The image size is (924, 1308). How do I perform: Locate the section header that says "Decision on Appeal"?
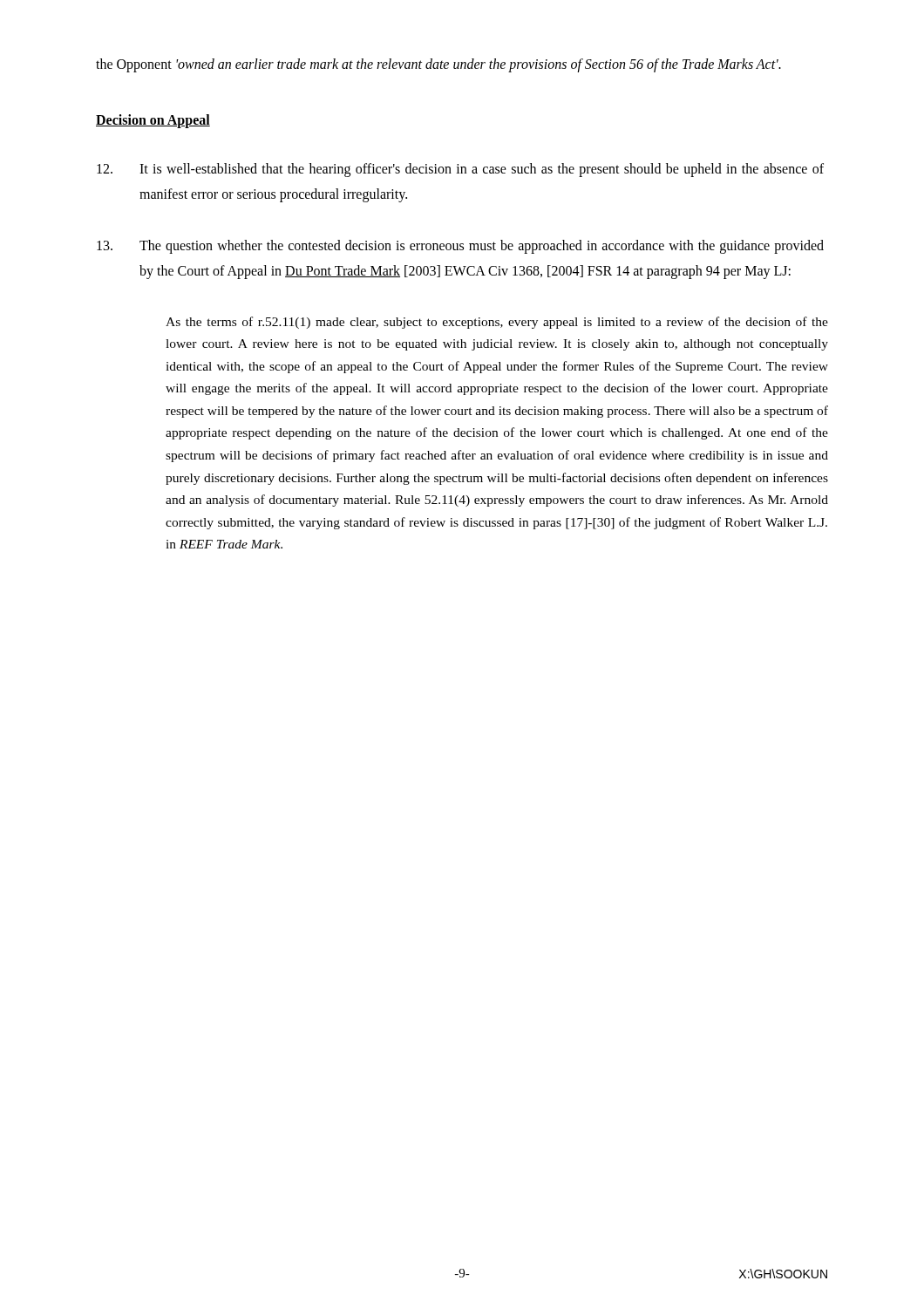[x=153, y=120]
